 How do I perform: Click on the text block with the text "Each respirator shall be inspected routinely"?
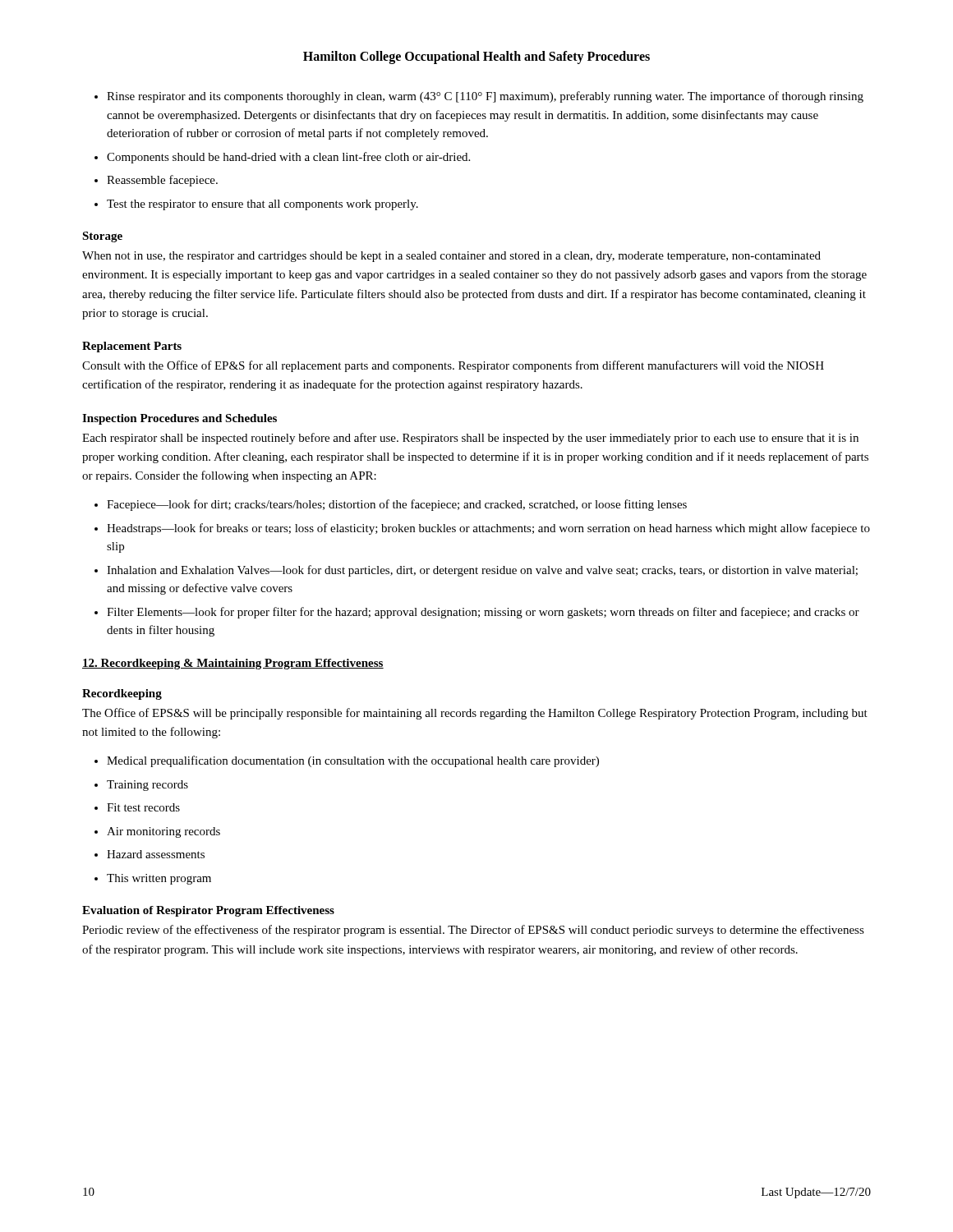[475, 456]
